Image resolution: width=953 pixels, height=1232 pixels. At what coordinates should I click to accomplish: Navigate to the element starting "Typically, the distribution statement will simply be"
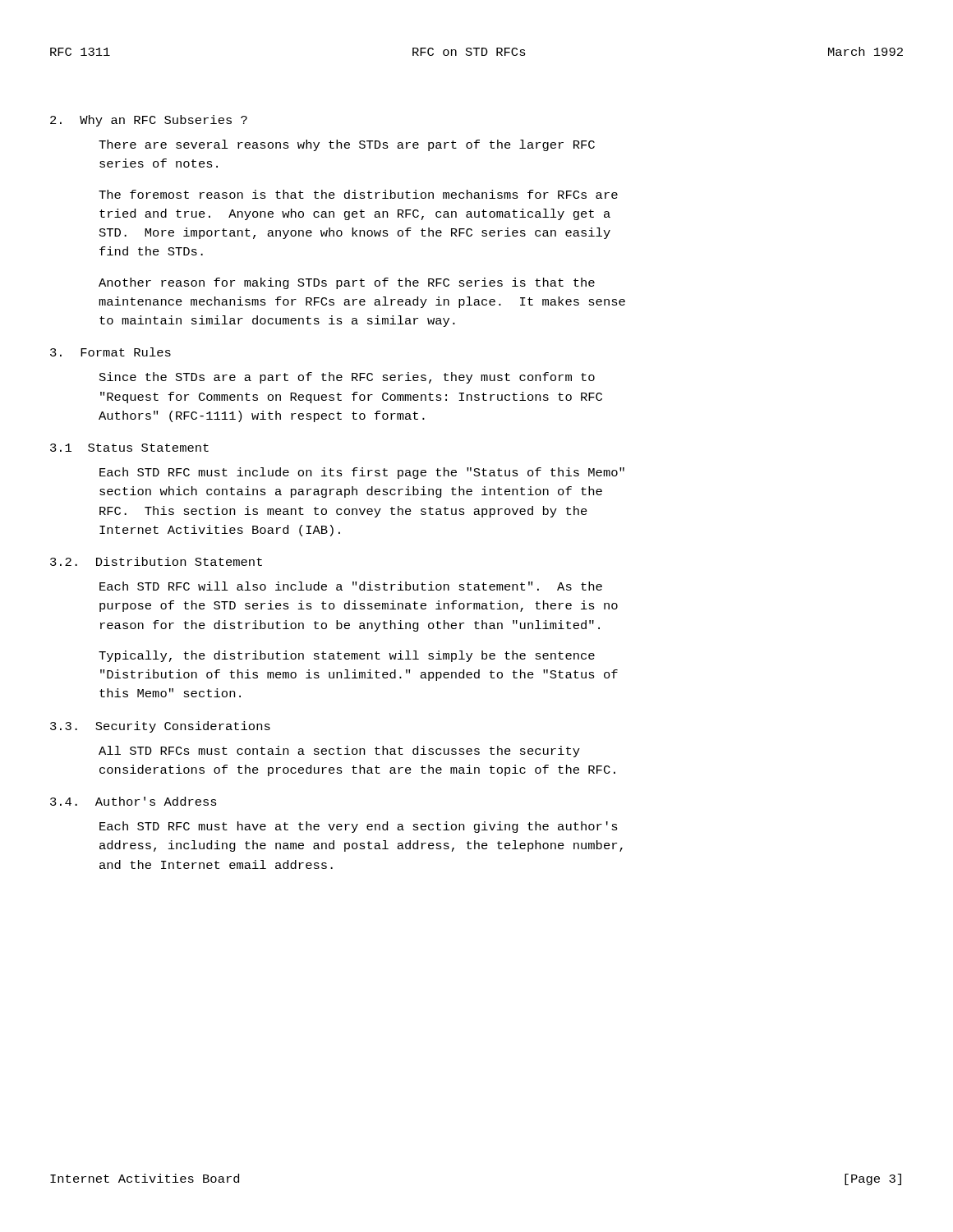pos(358,675)
